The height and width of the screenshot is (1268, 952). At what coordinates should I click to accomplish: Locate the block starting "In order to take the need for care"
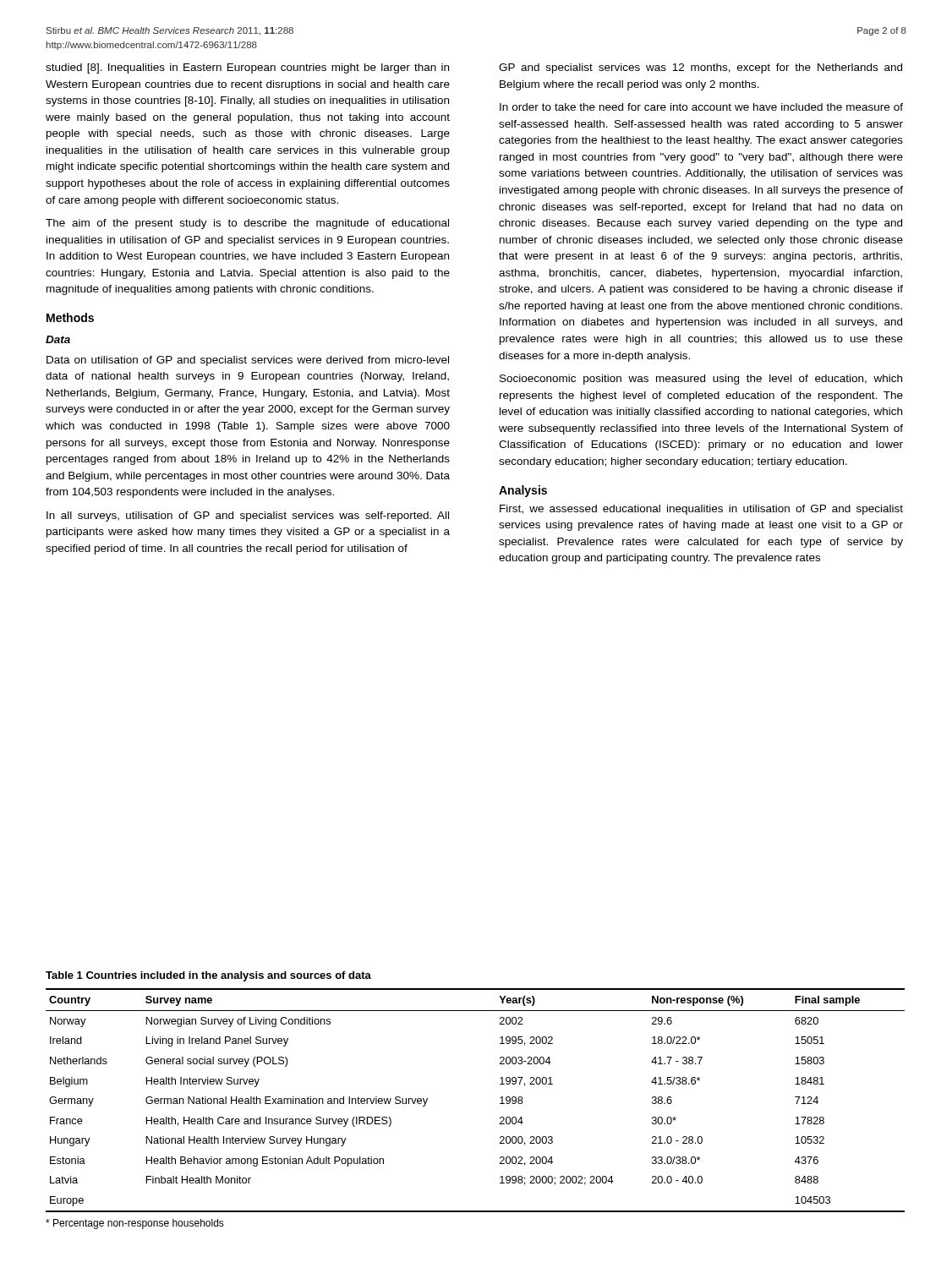pyautogui.click(x=701, y=231)
